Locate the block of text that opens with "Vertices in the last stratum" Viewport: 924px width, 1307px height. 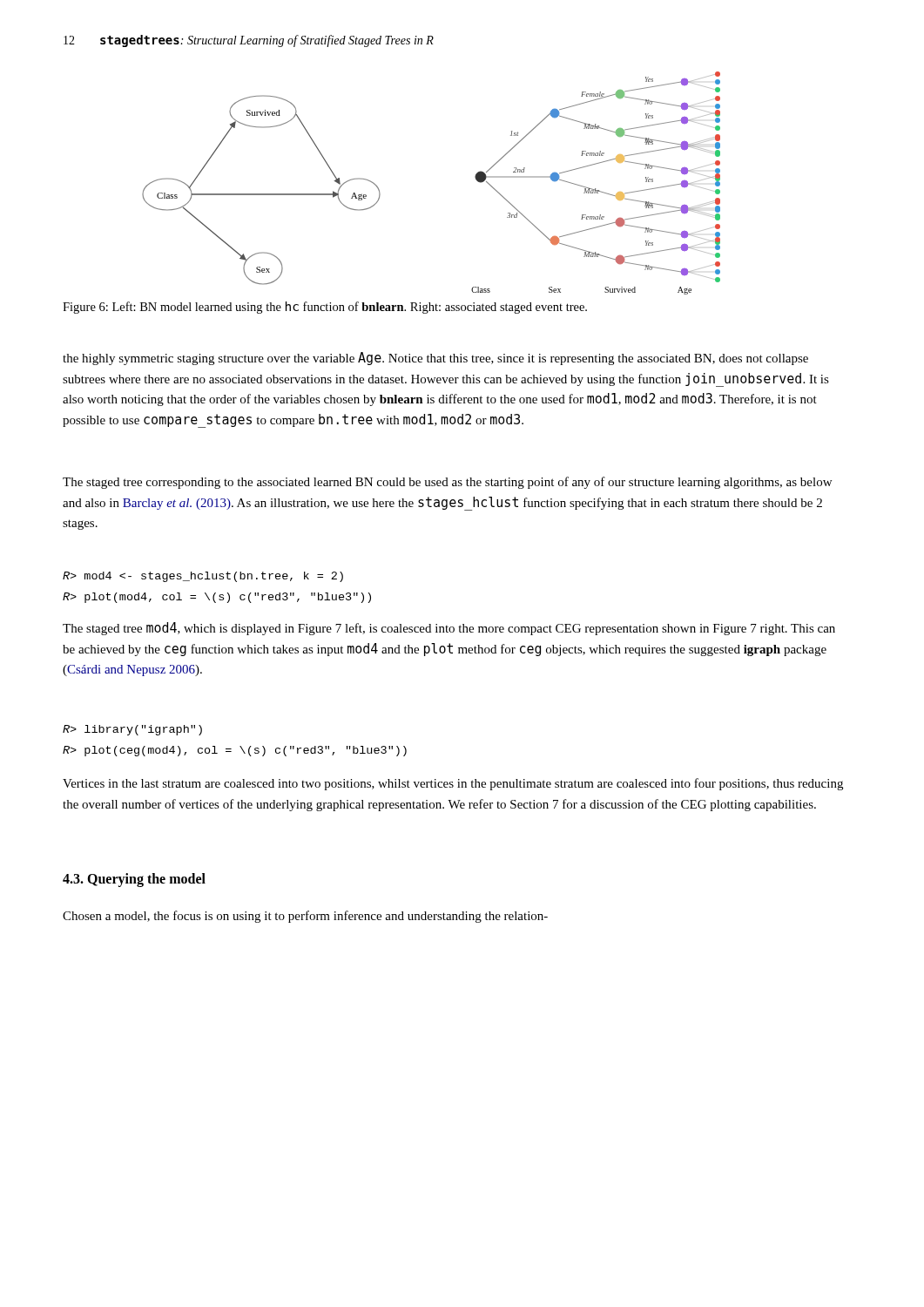(x=453, y=794)
